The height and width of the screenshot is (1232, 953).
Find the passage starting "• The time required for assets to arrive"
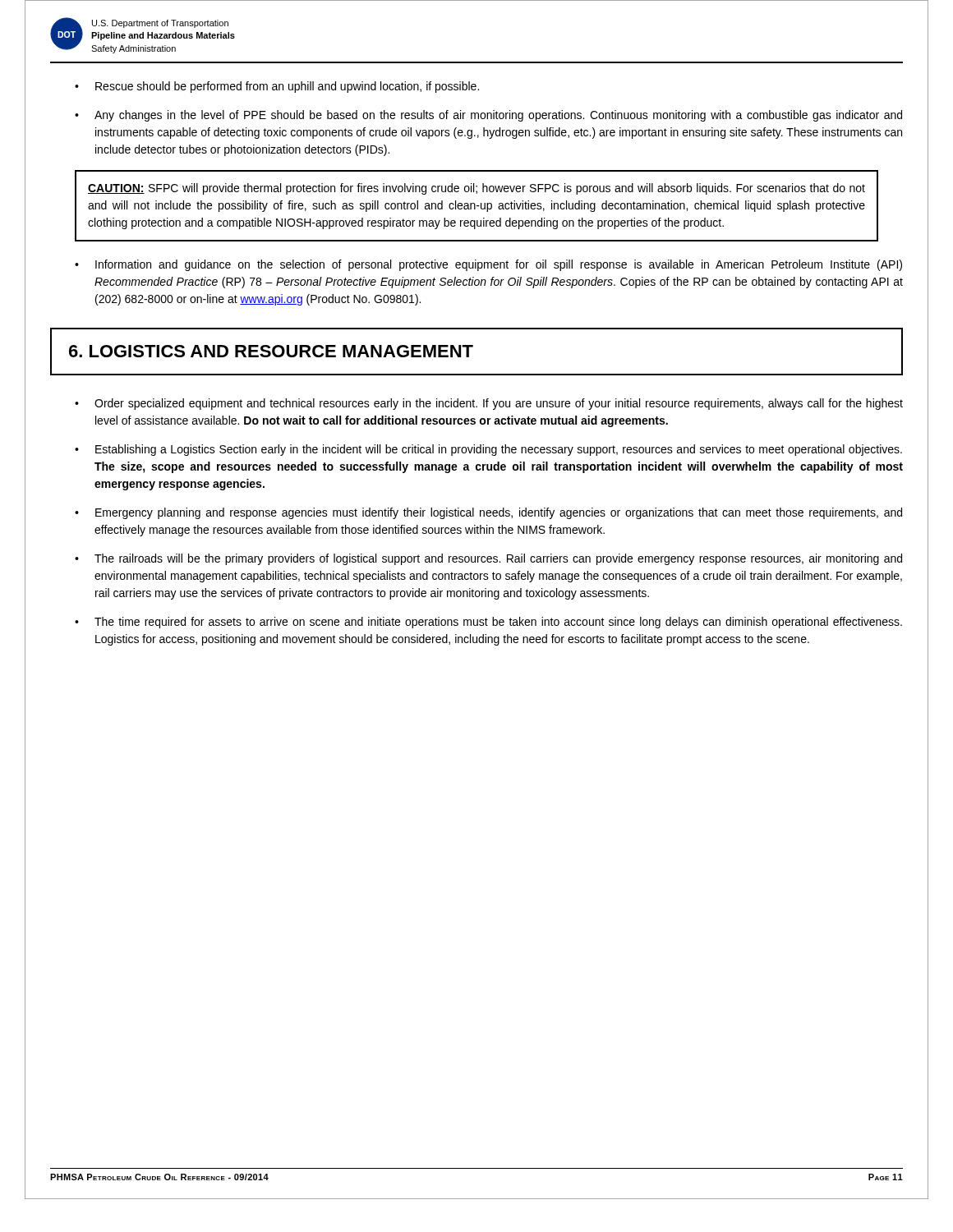[x=489, y=631]
